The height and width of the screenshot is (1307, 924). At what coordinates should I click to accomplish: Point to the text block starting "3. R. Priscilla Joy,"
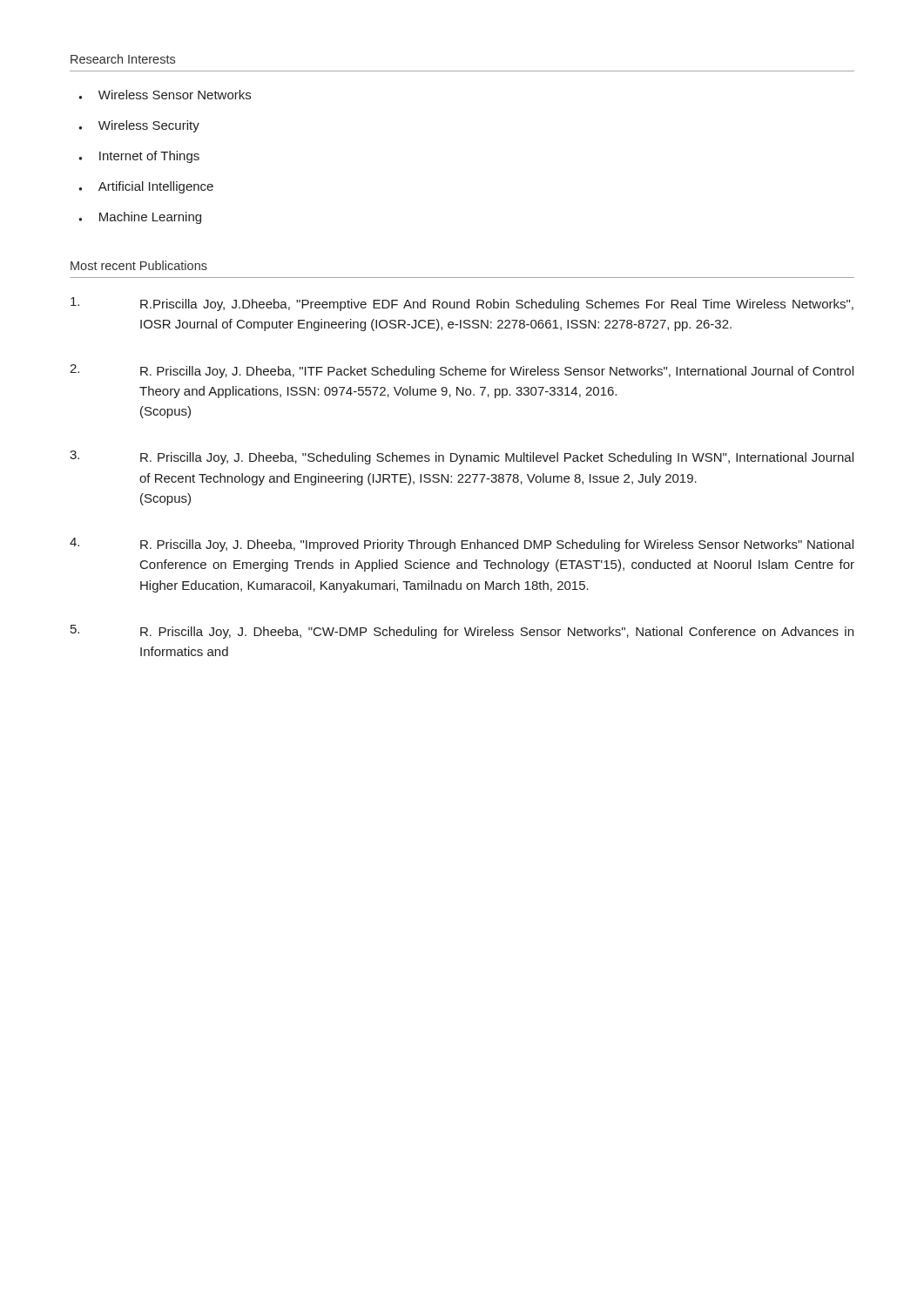coord(462,478)
